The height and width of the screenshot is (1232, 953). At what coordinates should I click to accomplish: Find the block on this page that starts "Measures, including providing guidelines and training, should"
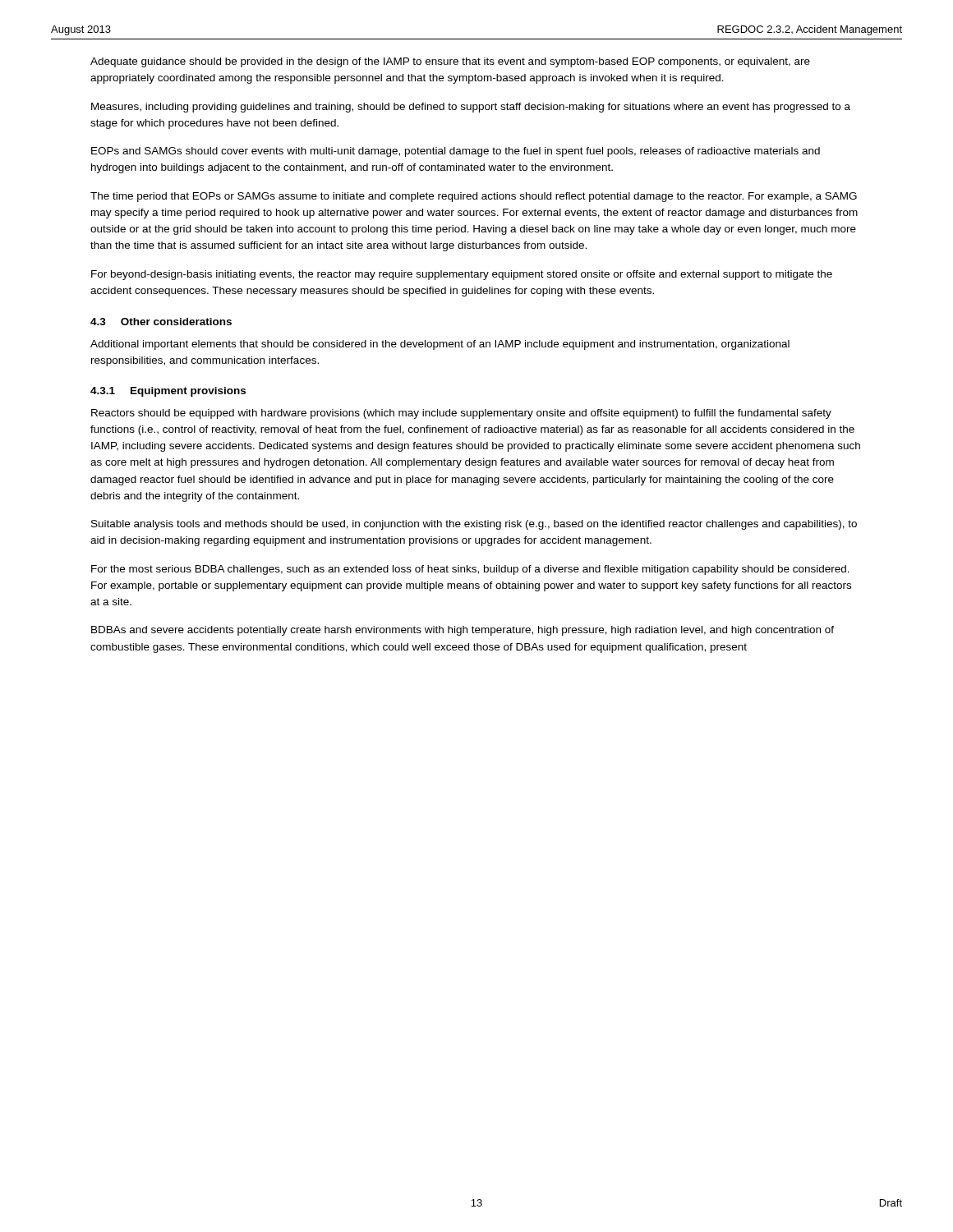[x=470, y=114]
